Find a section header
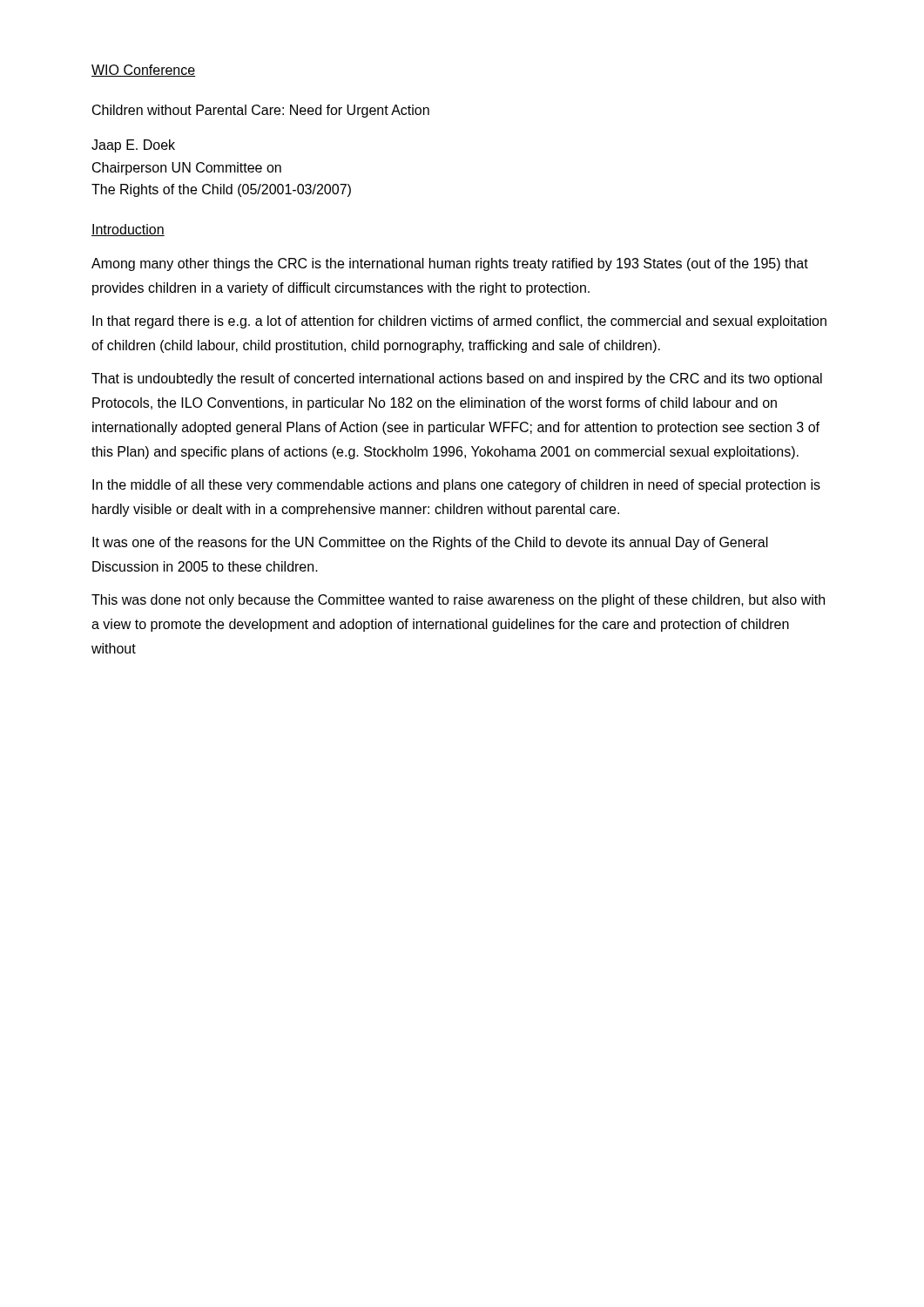The width and height of the screenshot is (924, 1307). (128, 229)
